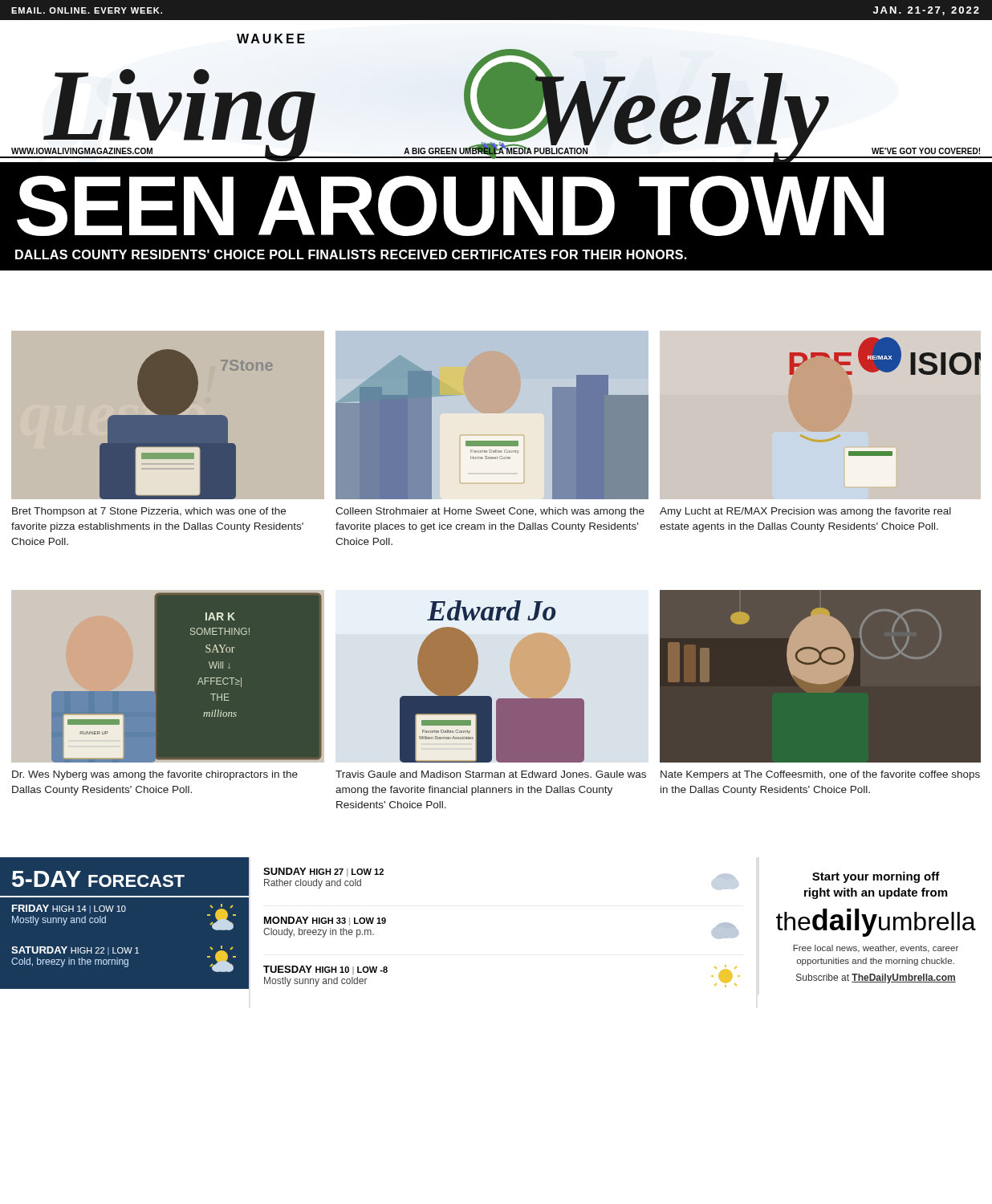Viewport: 992px width, 1204px height.
Task: Select the text block containing "SUNDAY HIGH 27 | LOW 12 Rather cloudy"
Action: 317,879
